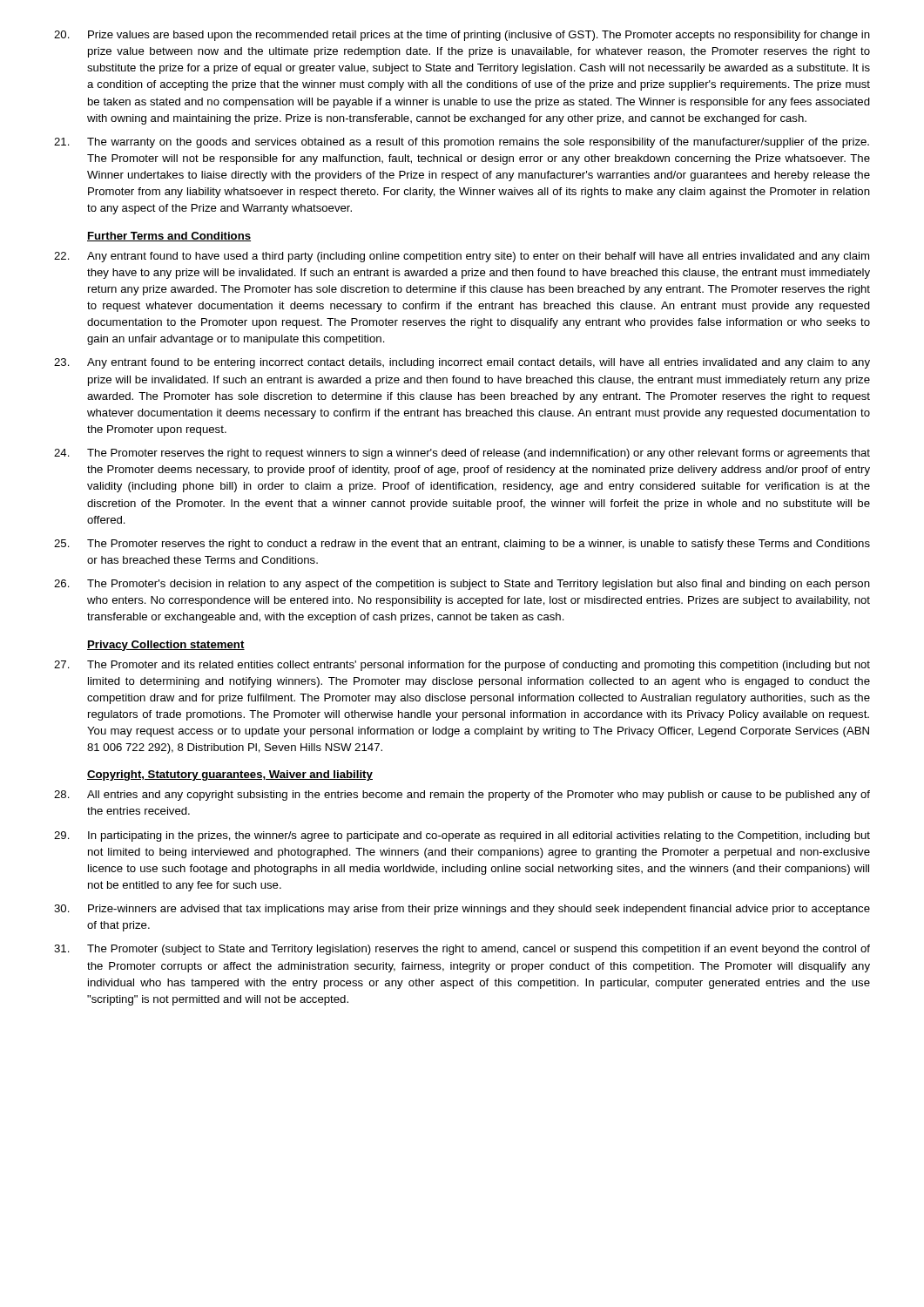The image size is (924, 1307).
Task: Point to the block starting "28. All entries and any copyright"
Action: 462,803
